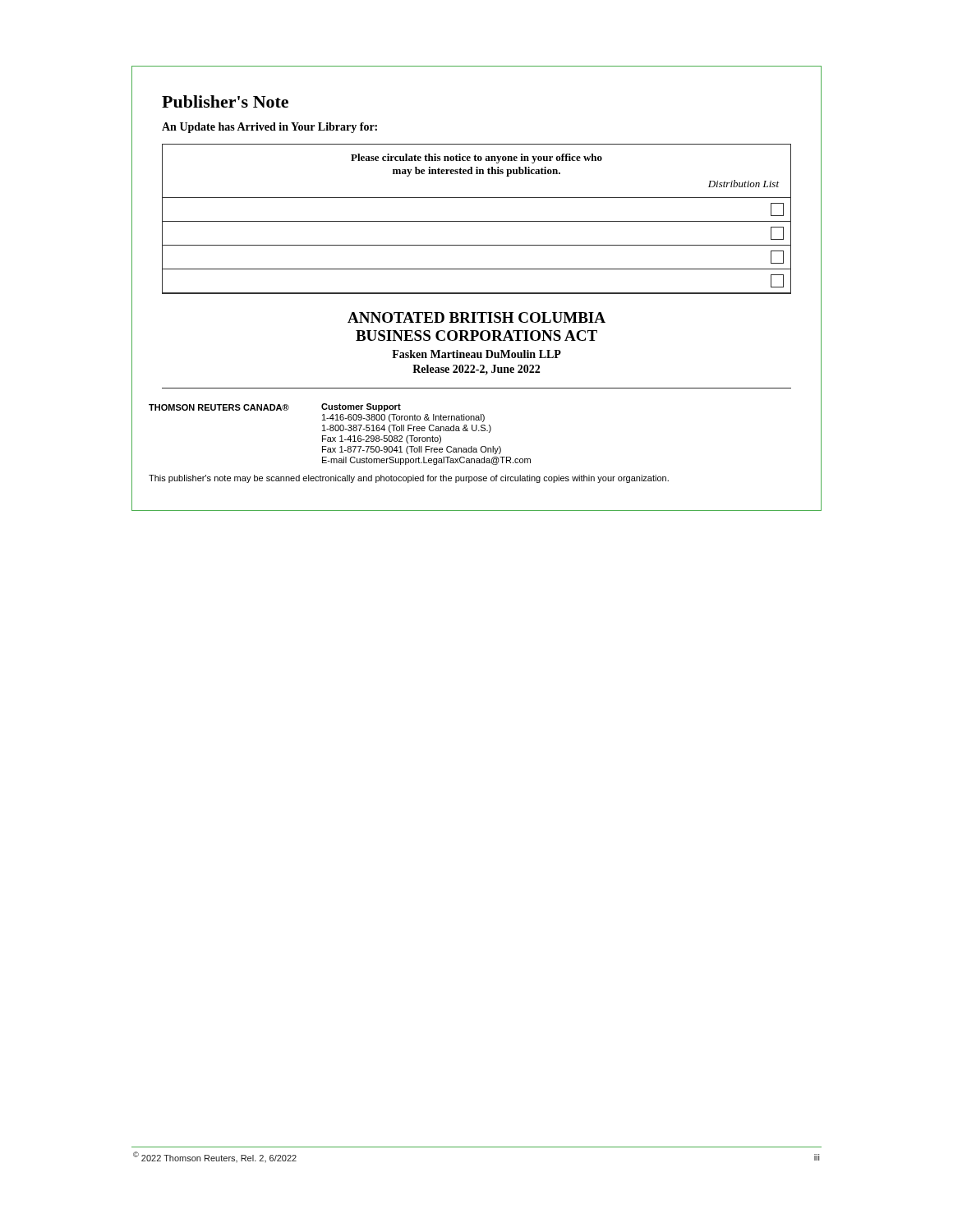
Task: Select the element starting "ANNOTATED BRITISH COLUMBIA BUSINESS"
Action: coord(476,342)
